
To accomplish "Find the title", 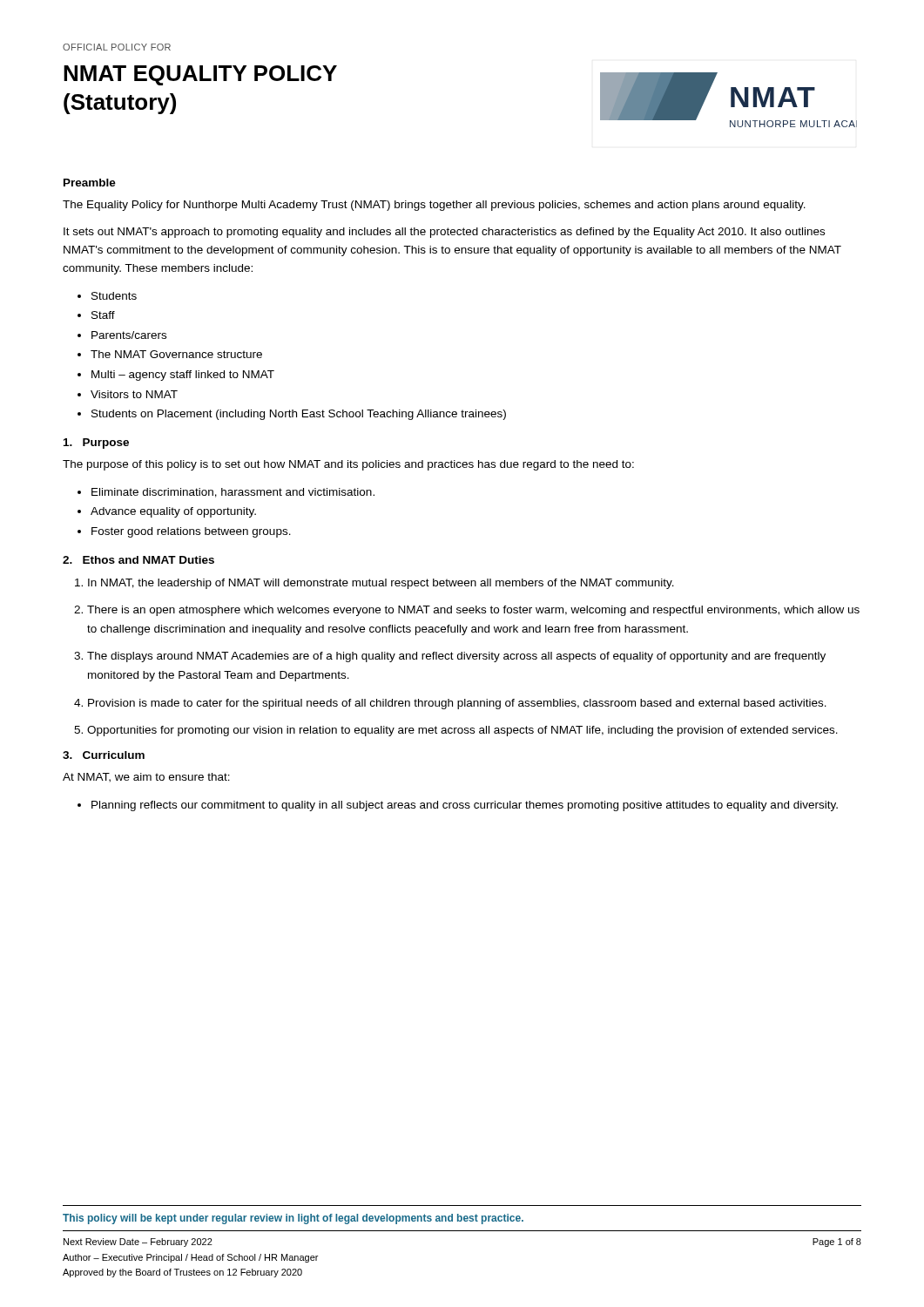I will (200, 87).
